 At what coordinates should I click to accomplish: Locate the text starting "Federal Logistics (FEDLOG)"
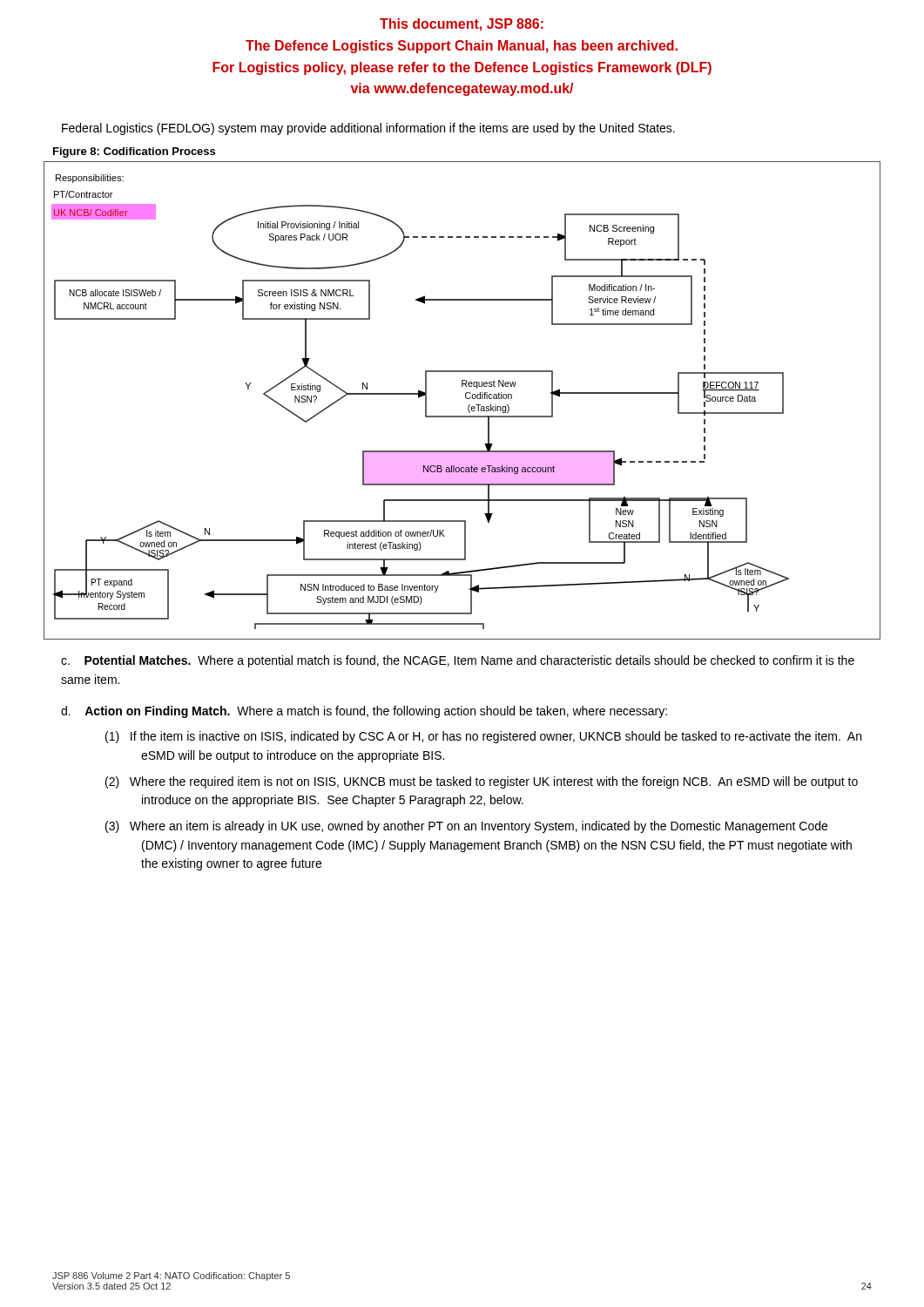click(x=368, y=128)
